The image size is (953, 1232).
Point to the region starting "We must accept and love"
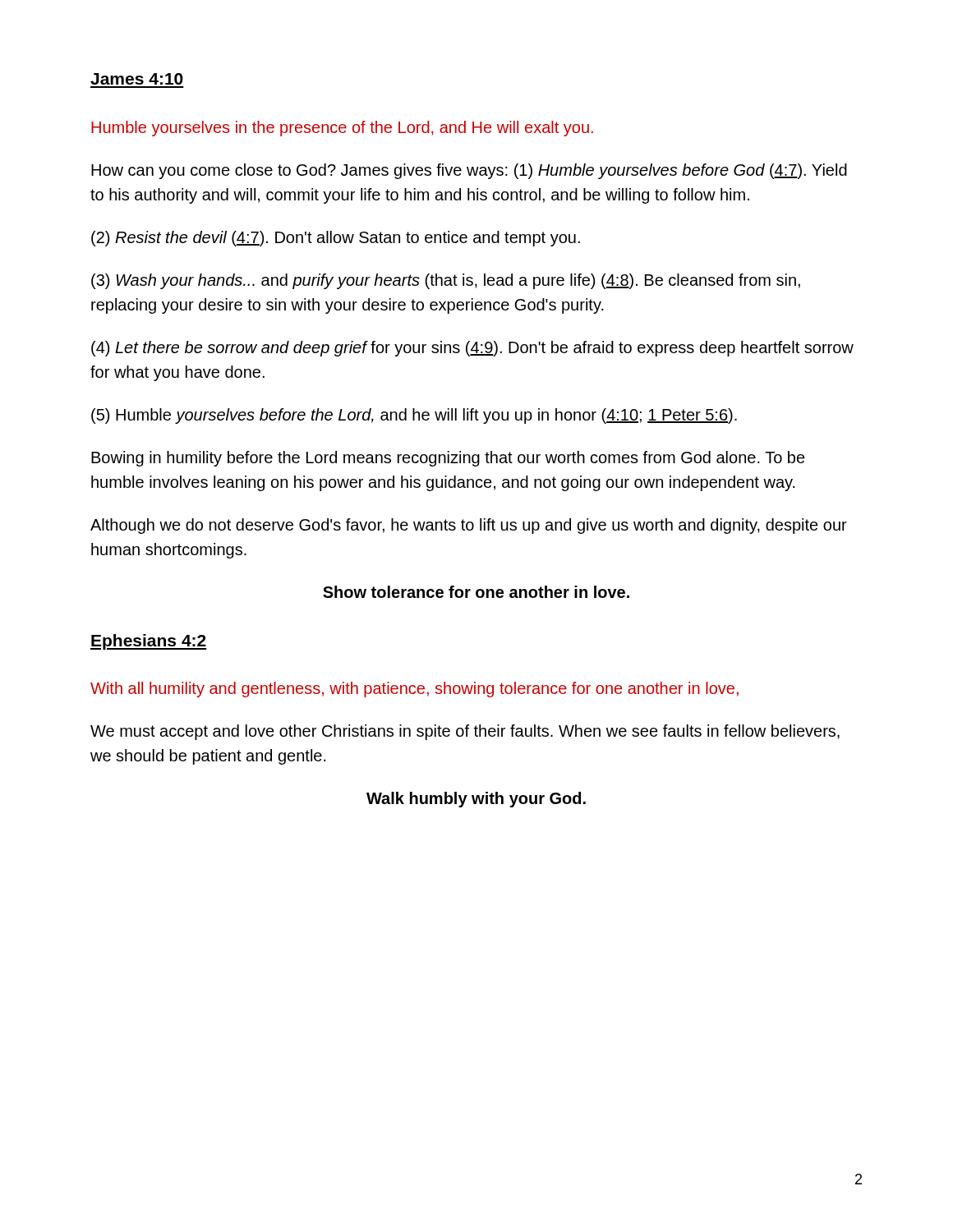(466, 743)
